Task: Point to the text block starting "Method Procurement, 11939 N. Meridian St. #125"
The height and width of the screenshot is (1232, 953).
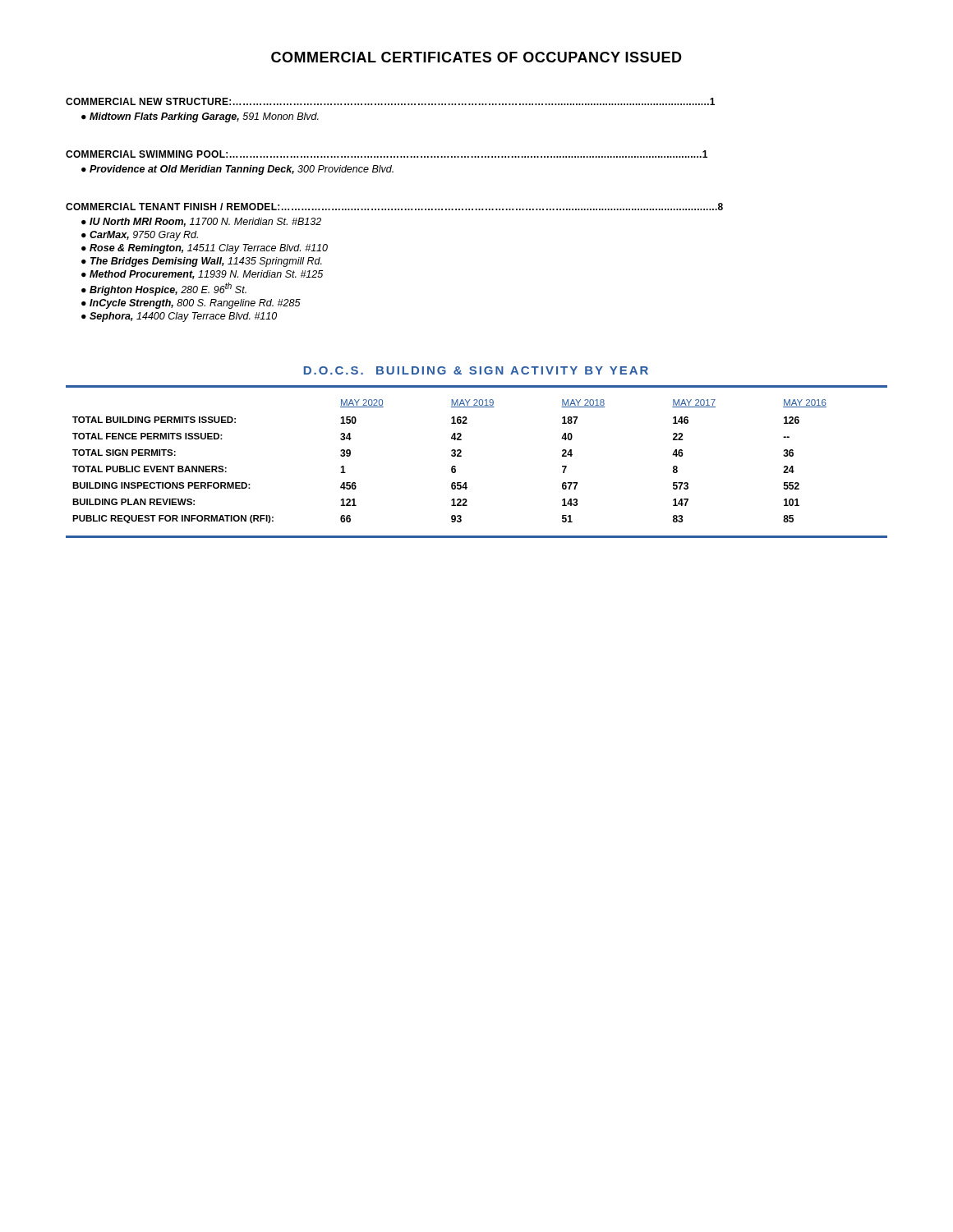Action: tap(206, 274)
